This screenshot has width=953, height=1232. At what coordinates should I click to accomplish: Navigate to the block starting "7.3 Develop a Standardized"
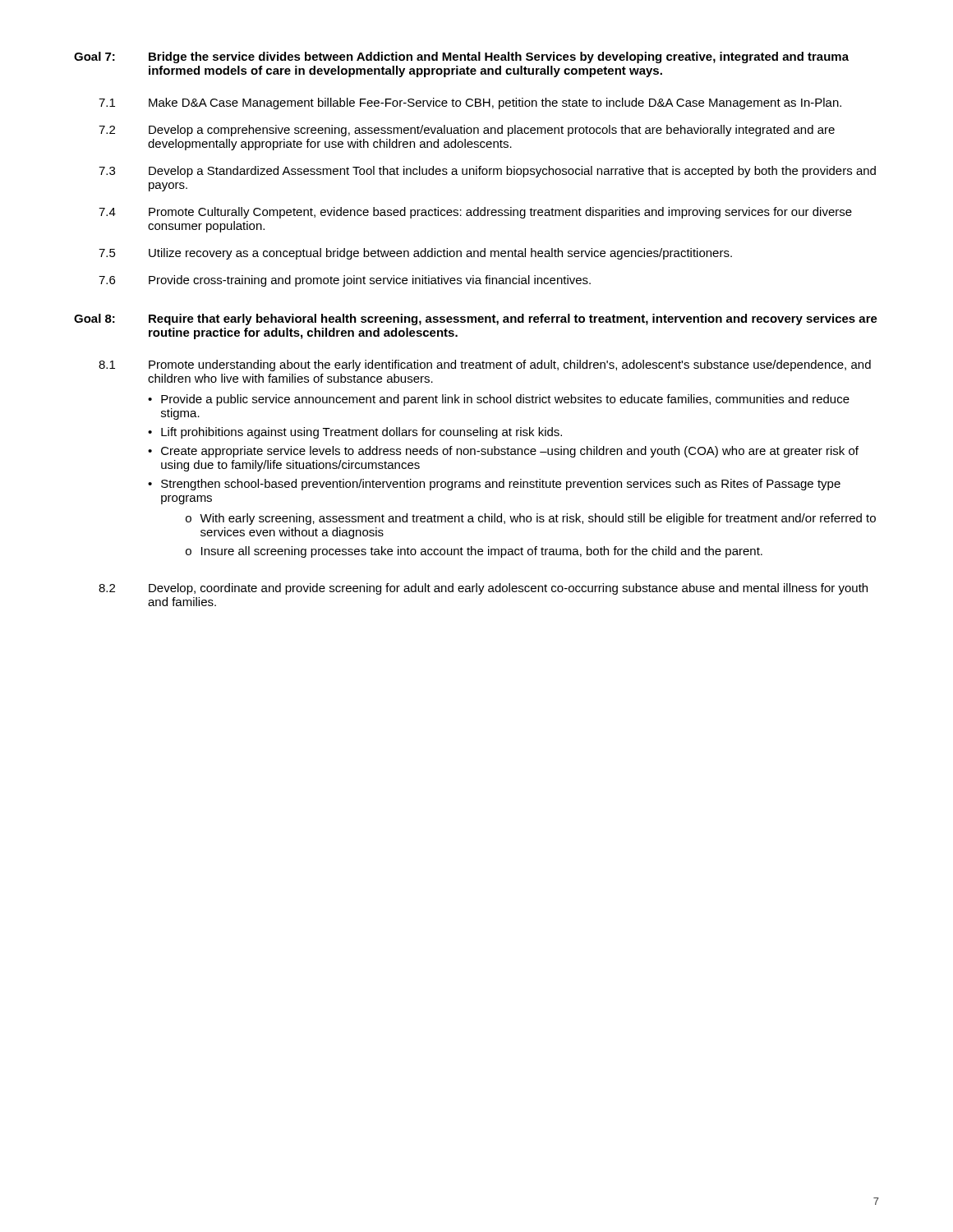[x=489, y=177]
